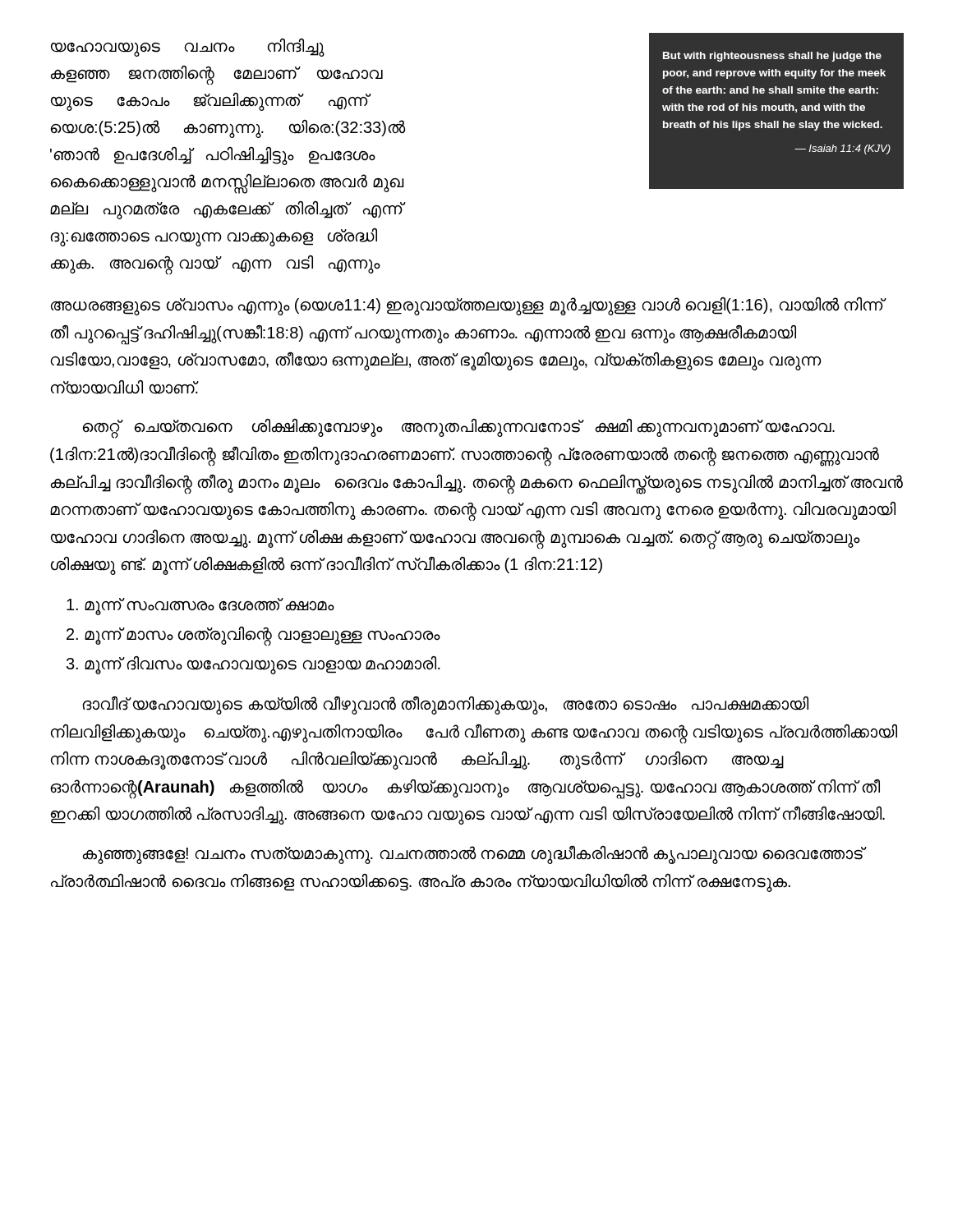Find the photo

coord(776,111)
